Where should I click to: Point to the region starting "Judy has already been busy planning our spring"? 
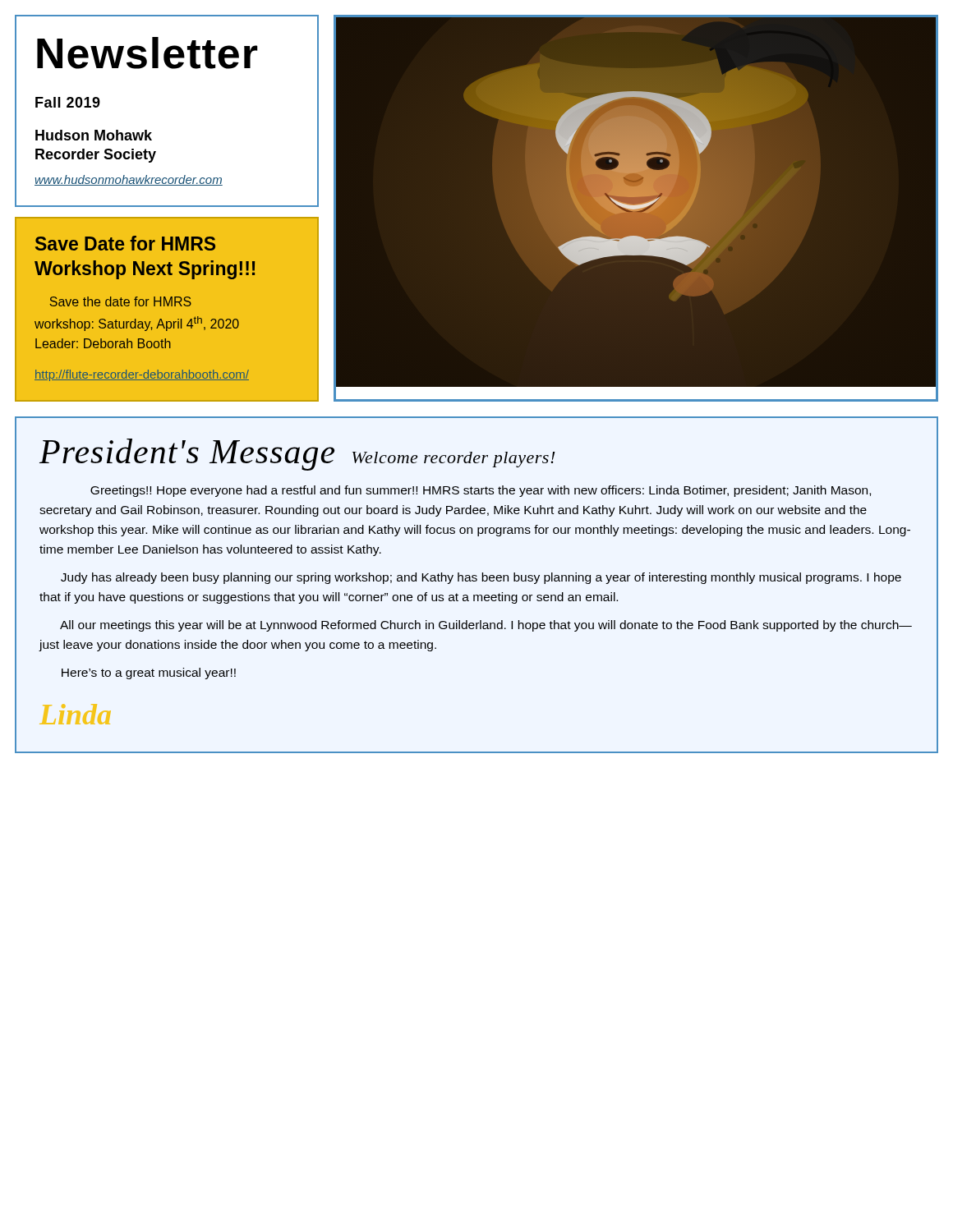(471, 587)
